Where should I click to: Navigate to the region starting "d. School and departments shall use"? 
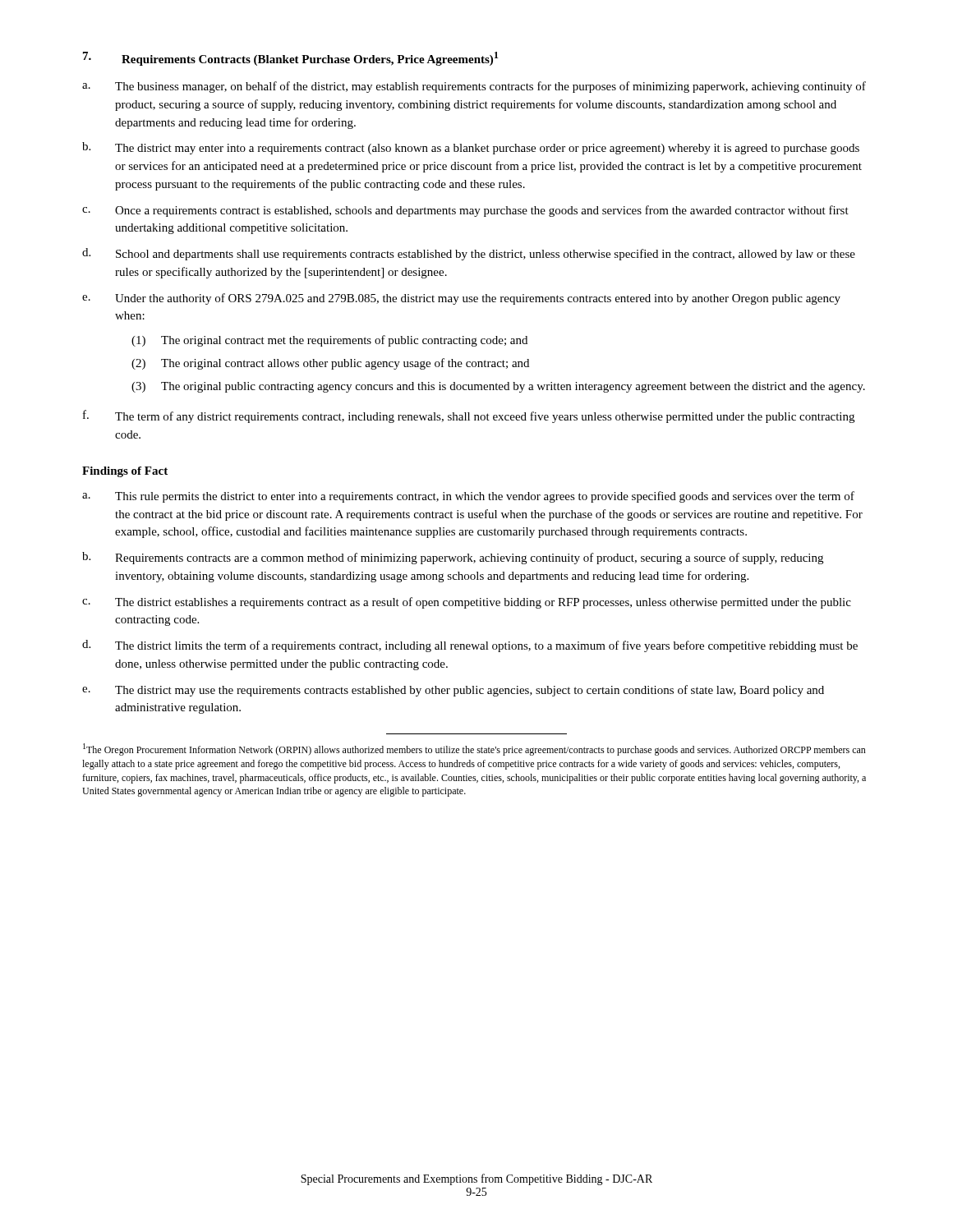coord(476,263)
